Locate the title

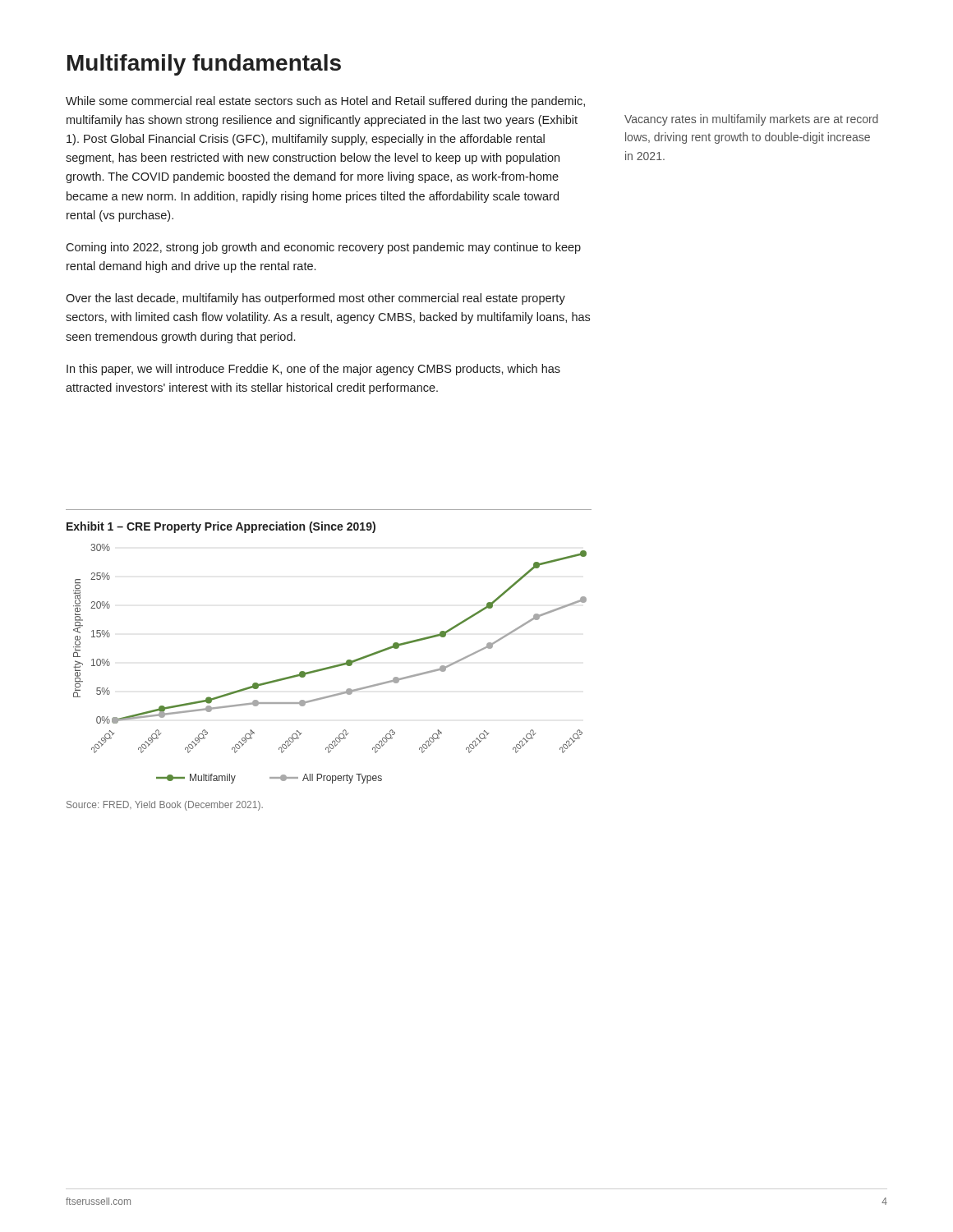tap(329, 63)
